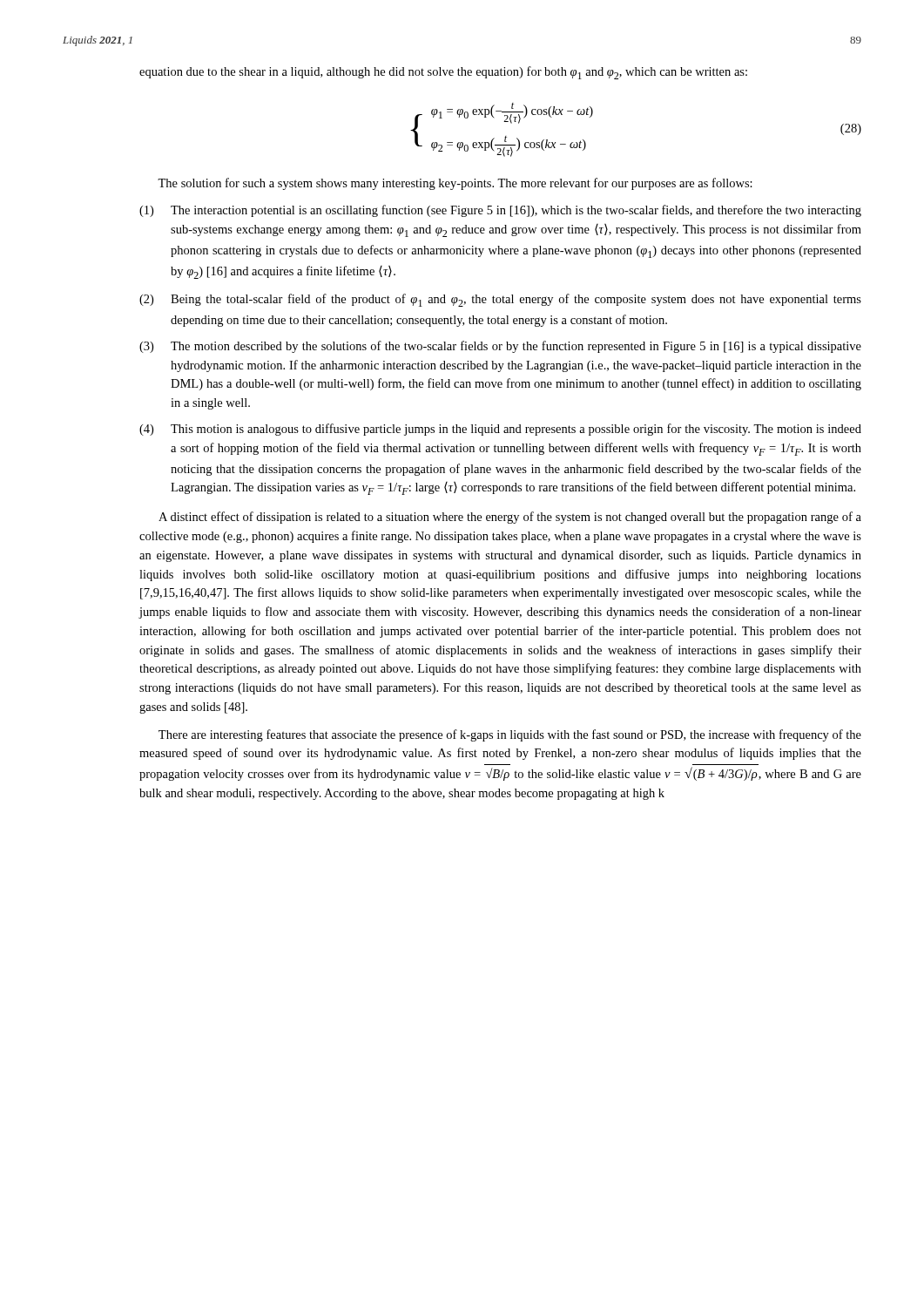924x1307 pixels.
Task: Click on the element starting "equation due to"
Action: pos(444,73)
